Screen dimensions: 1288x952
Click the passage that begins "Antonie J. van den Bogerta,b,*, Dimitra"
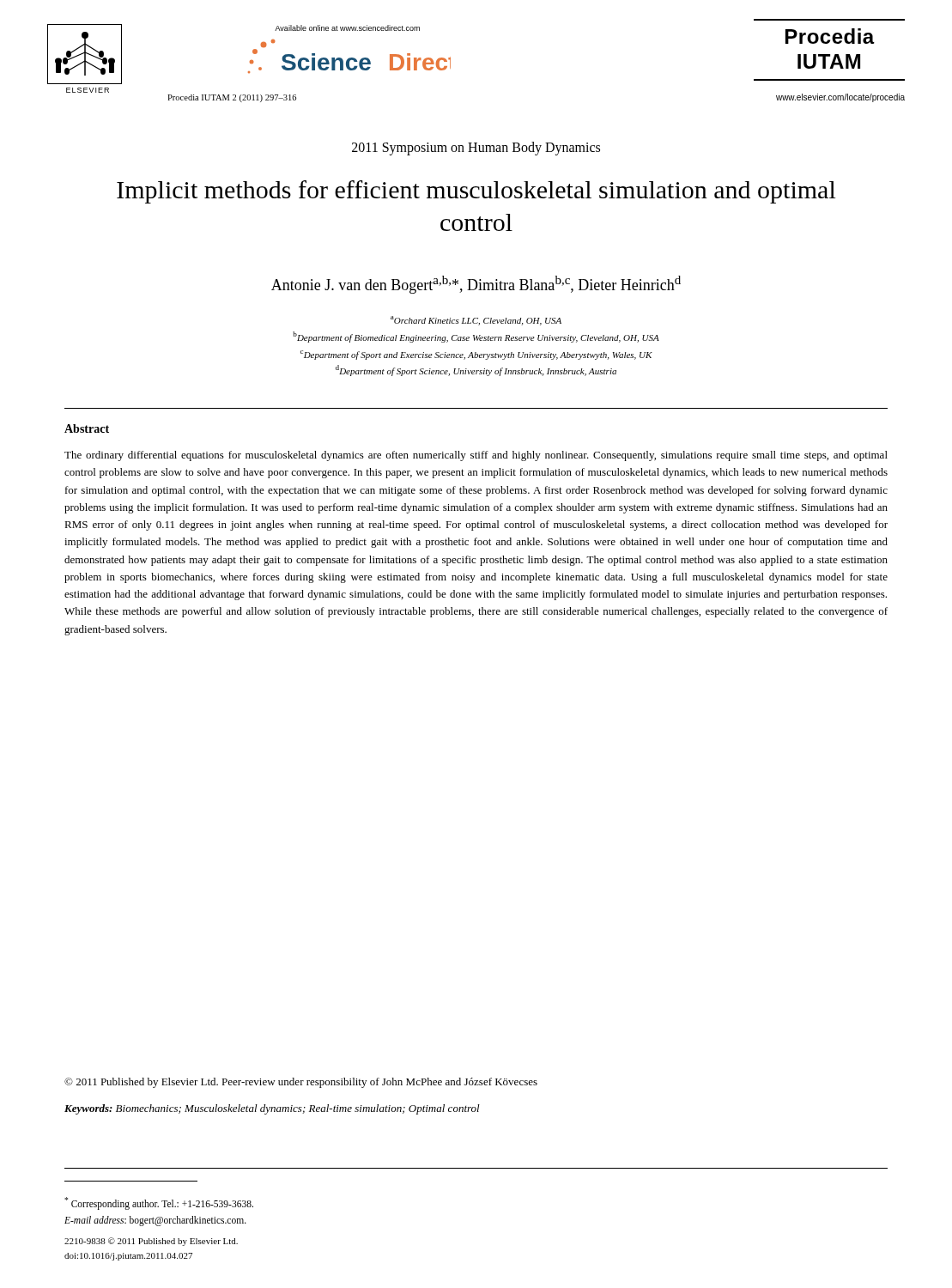click(476, 283)
